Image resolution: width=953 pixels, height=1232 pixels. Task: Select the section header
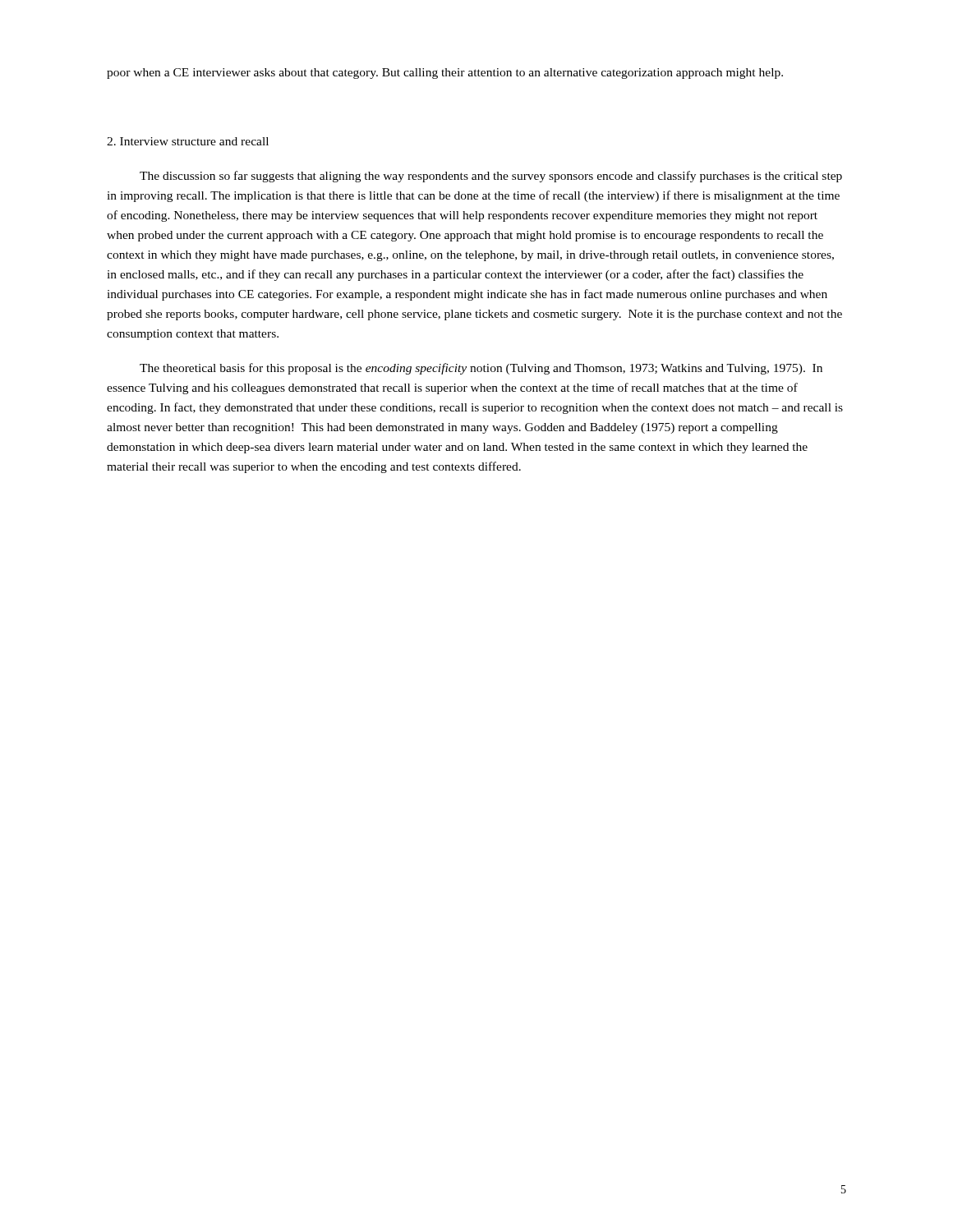pos(188,140)
